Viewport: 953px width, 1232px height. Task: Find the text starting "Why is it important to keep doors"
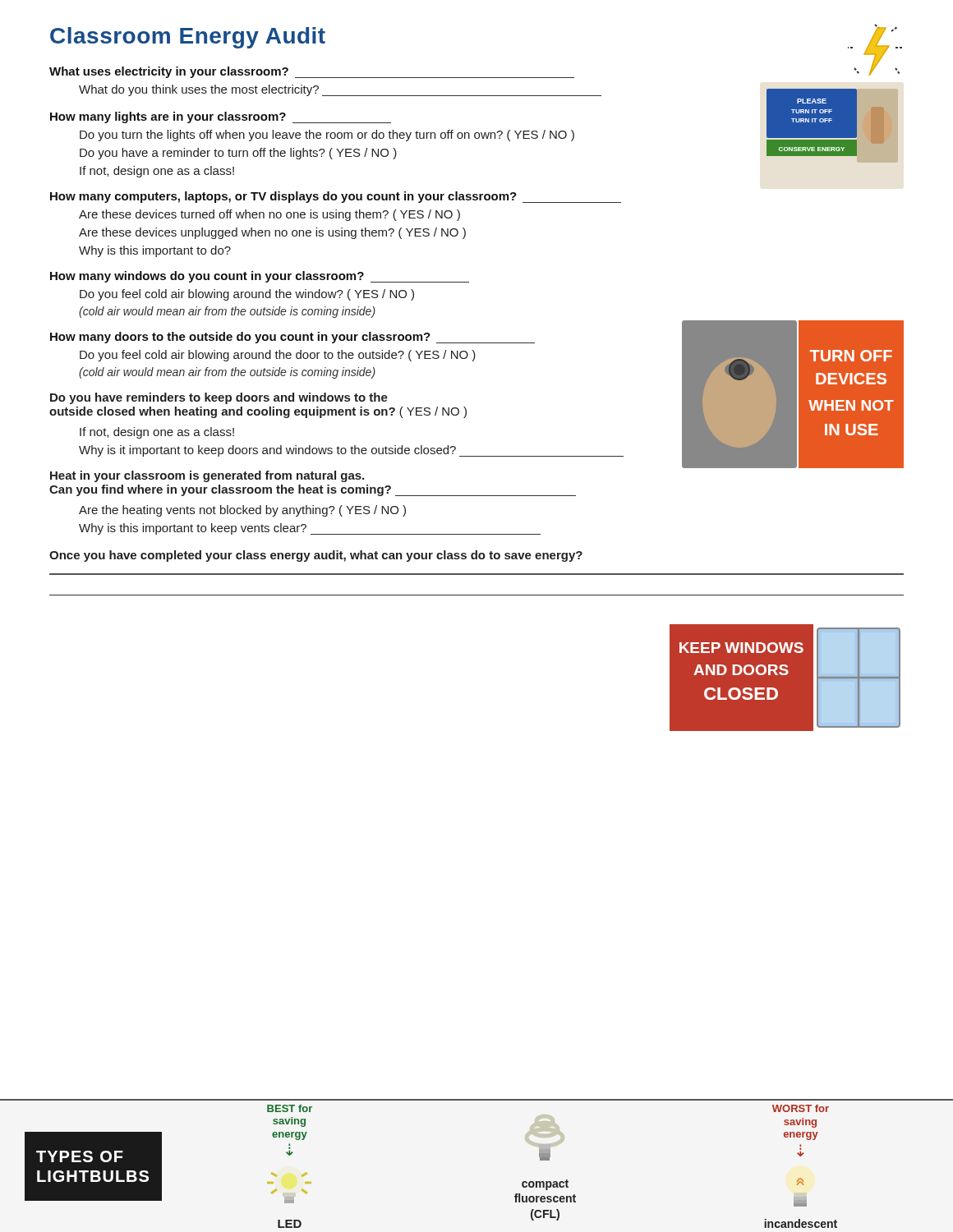point(351,450)
